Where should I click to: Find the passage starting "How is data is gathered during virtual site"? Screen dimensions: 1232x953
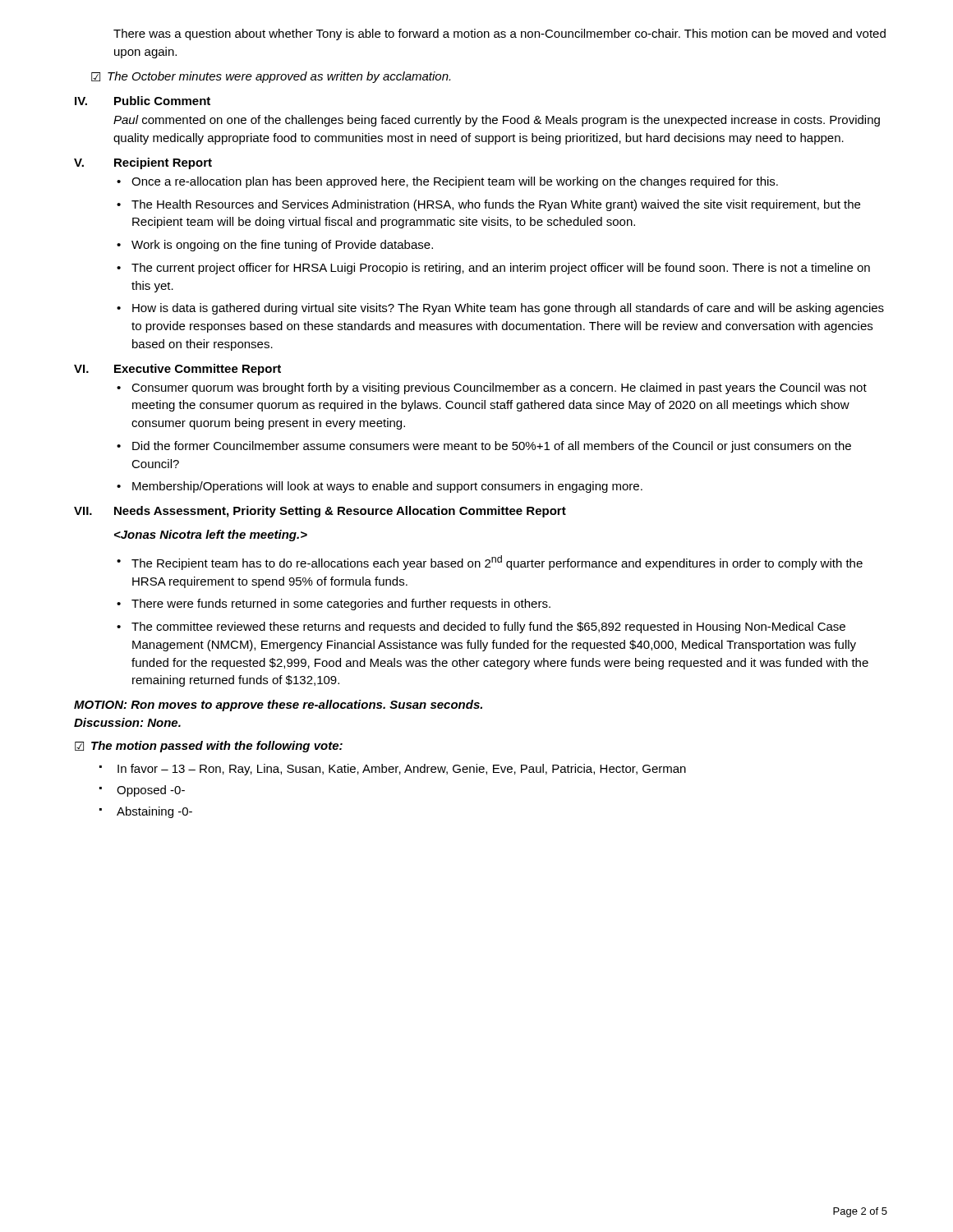tap(508, 326)
